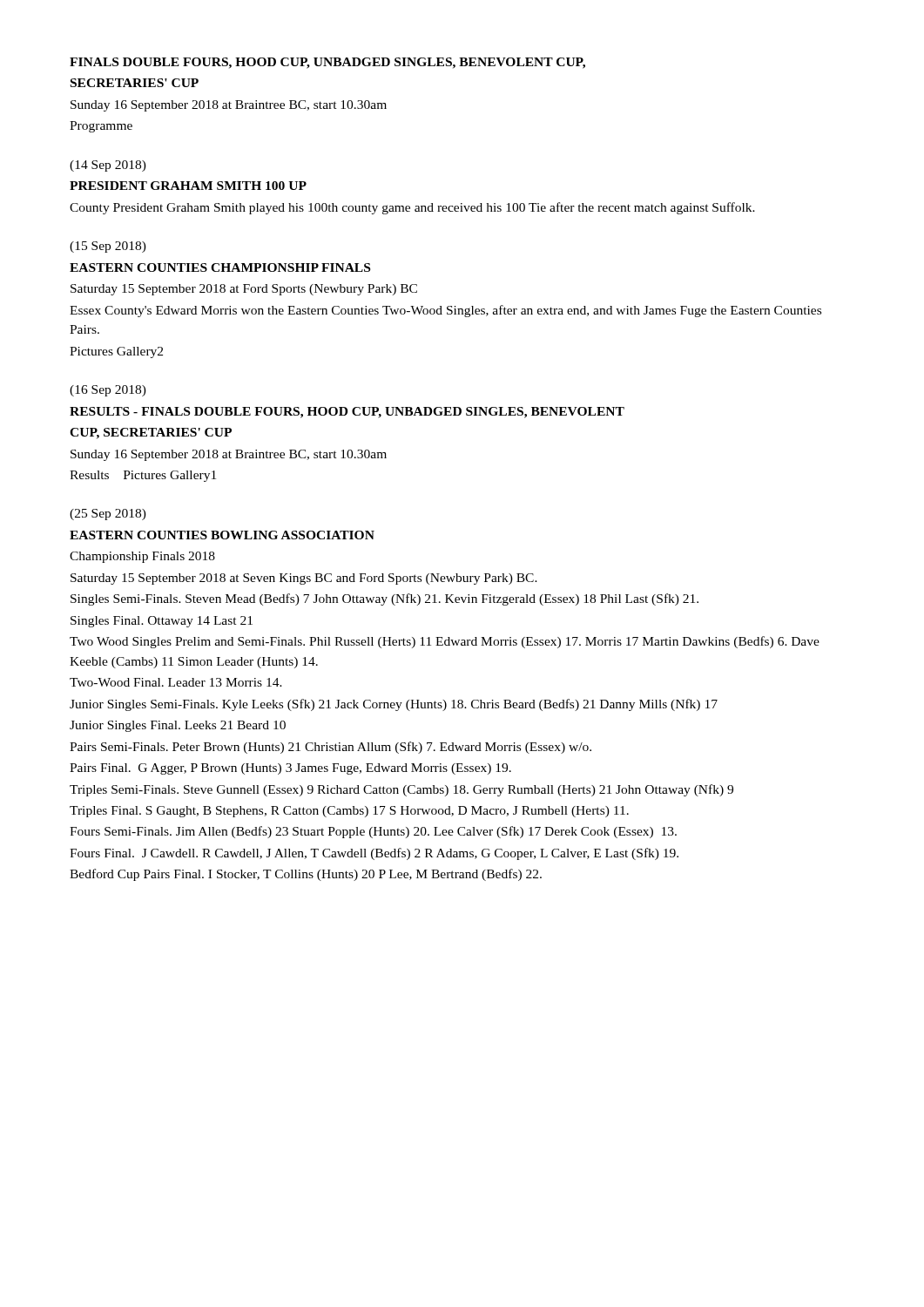The image size is (924, 1307).
Task: Point to the element starting "Championship Finals 2018 Saturday 15 September"
Action: 462,715
